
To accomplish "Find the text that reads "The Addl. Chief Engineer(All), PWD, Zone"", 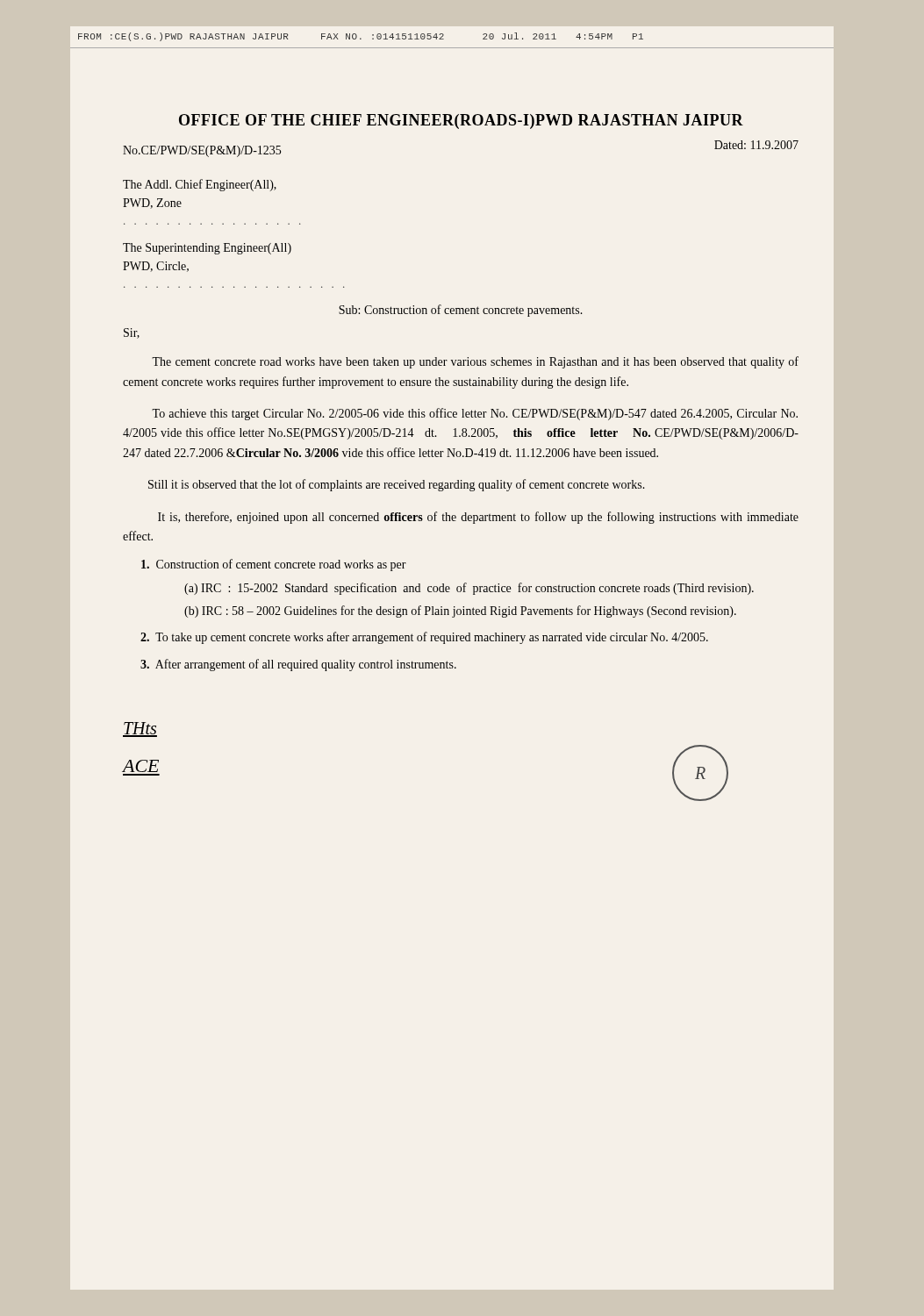I will [200, 194].
